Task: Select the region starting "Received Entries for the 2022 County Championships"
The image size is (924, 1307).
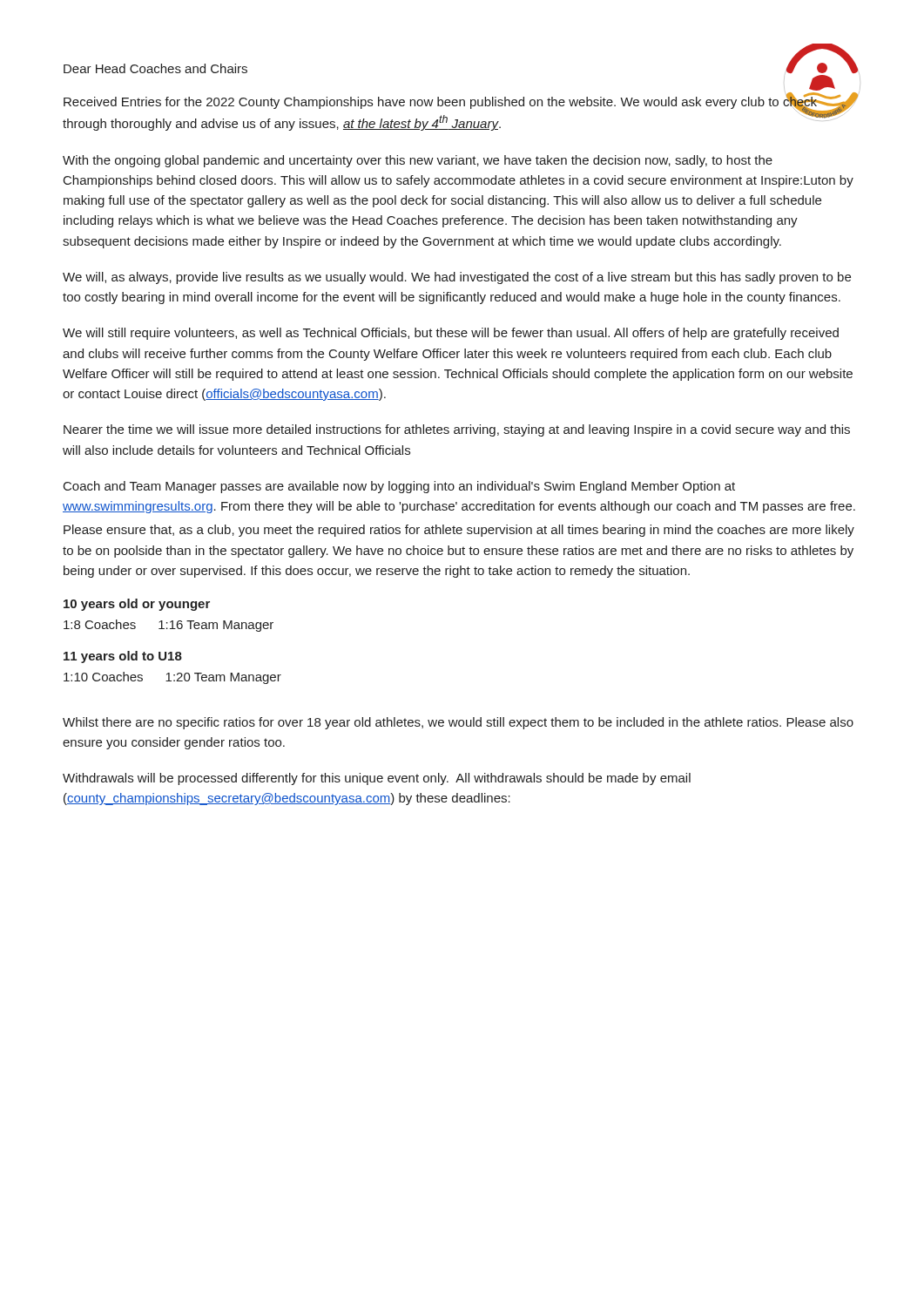Action: click(440, 113)
